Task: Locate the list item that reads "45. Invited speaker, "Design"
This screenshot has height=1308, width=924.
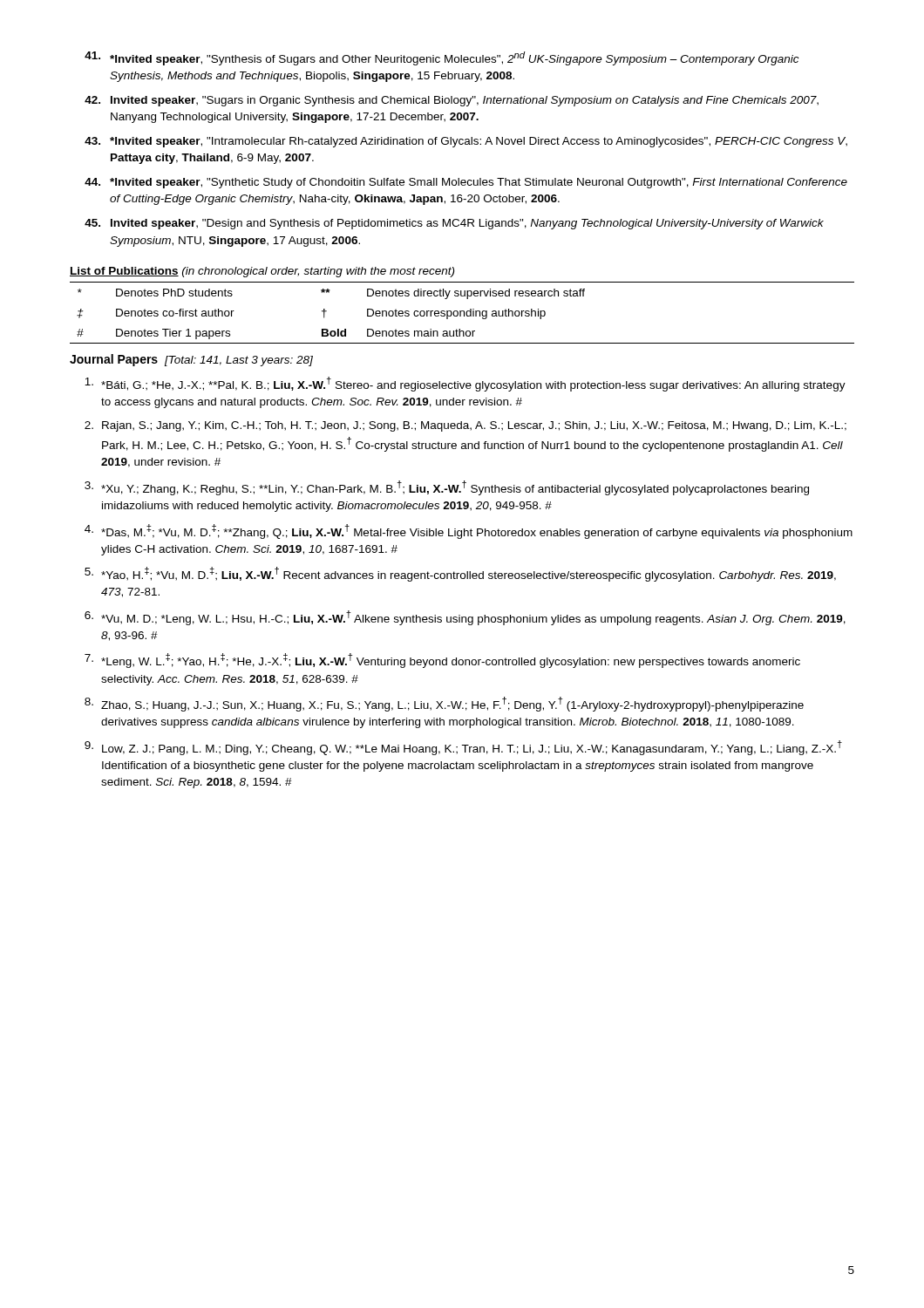Action: coord(462,232)
